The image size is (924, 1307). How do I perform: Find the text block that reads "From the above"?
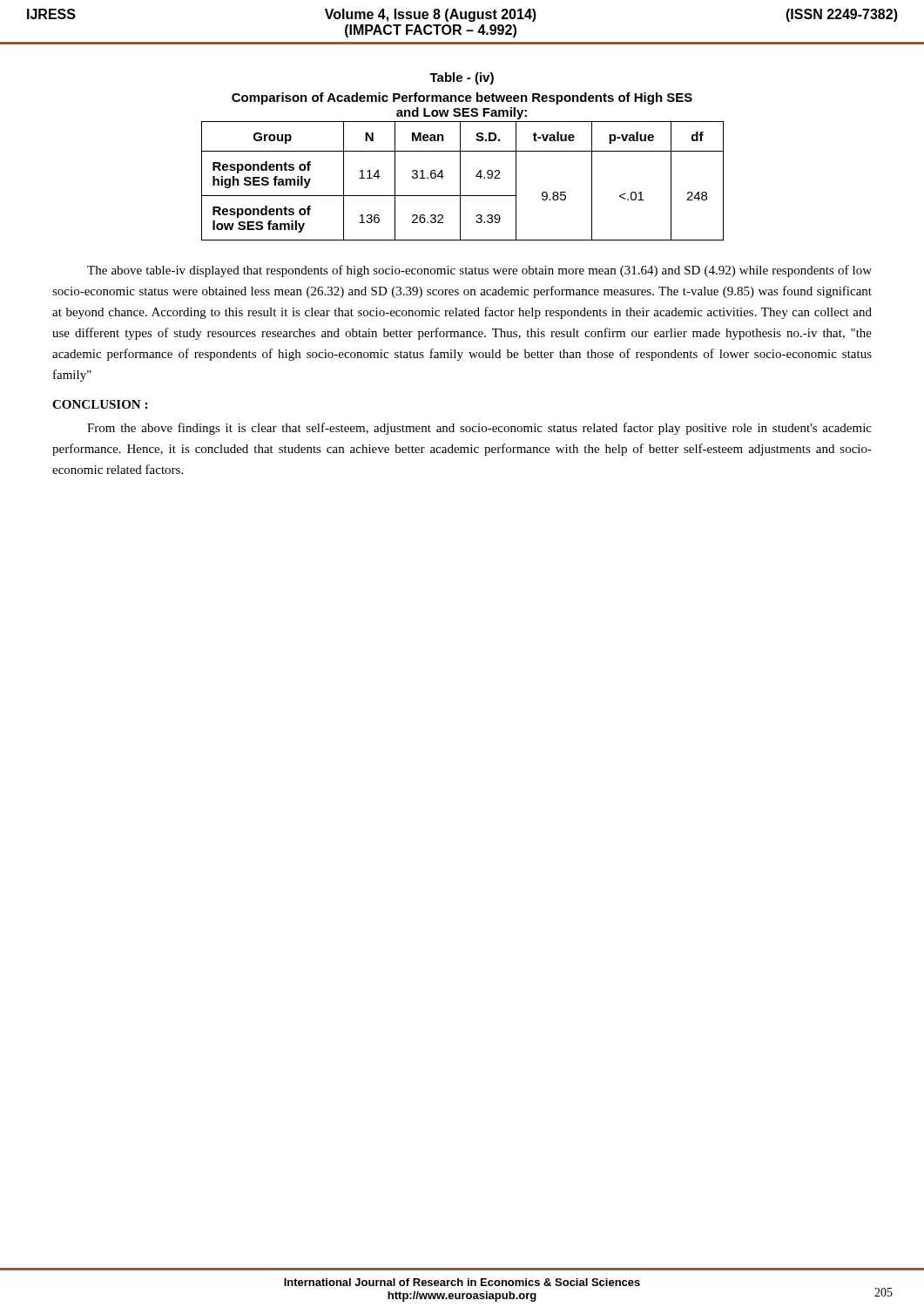coord(462,449)
